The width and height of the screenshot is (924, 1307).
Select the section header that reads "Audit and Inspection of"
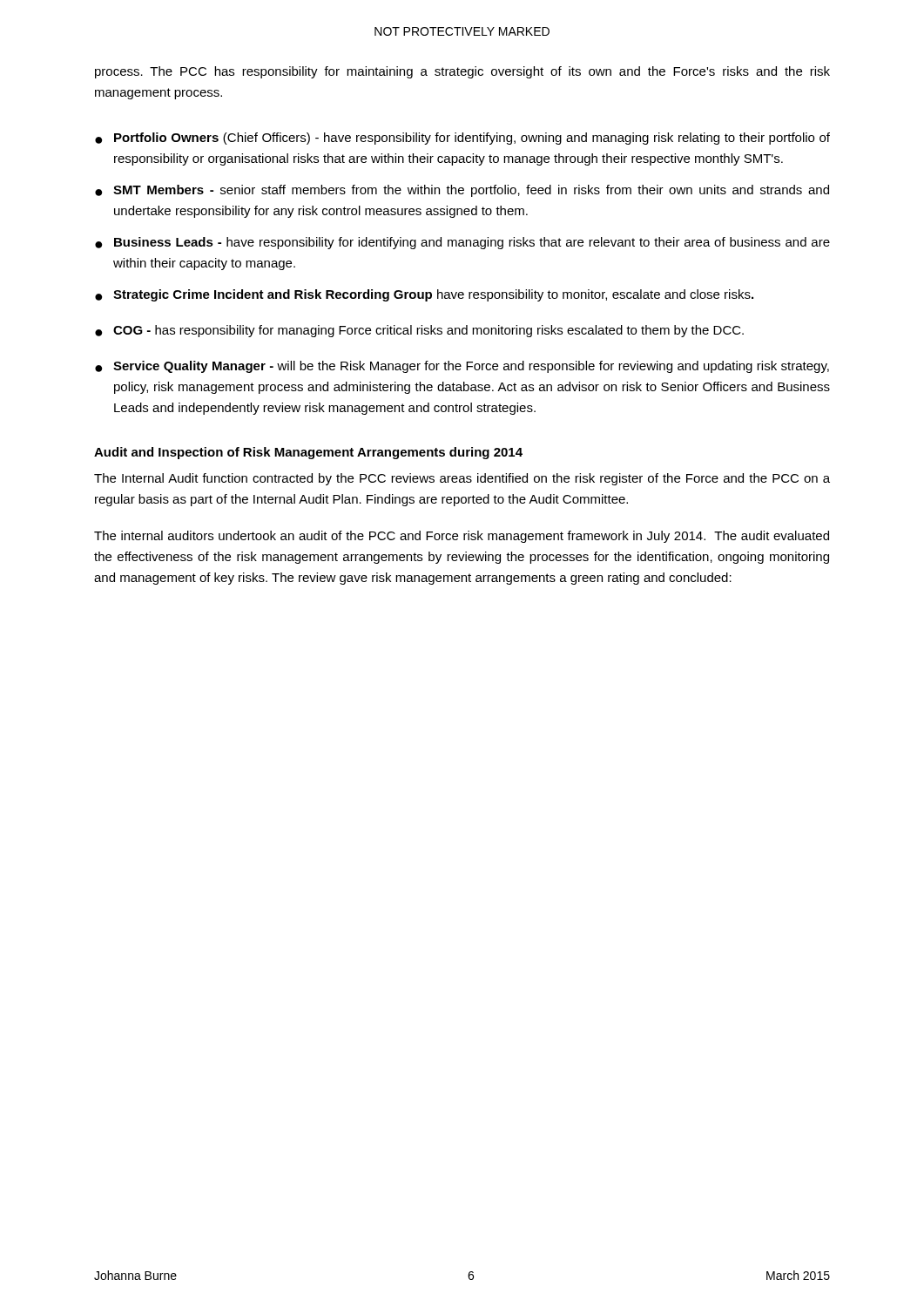click(308, 452)
